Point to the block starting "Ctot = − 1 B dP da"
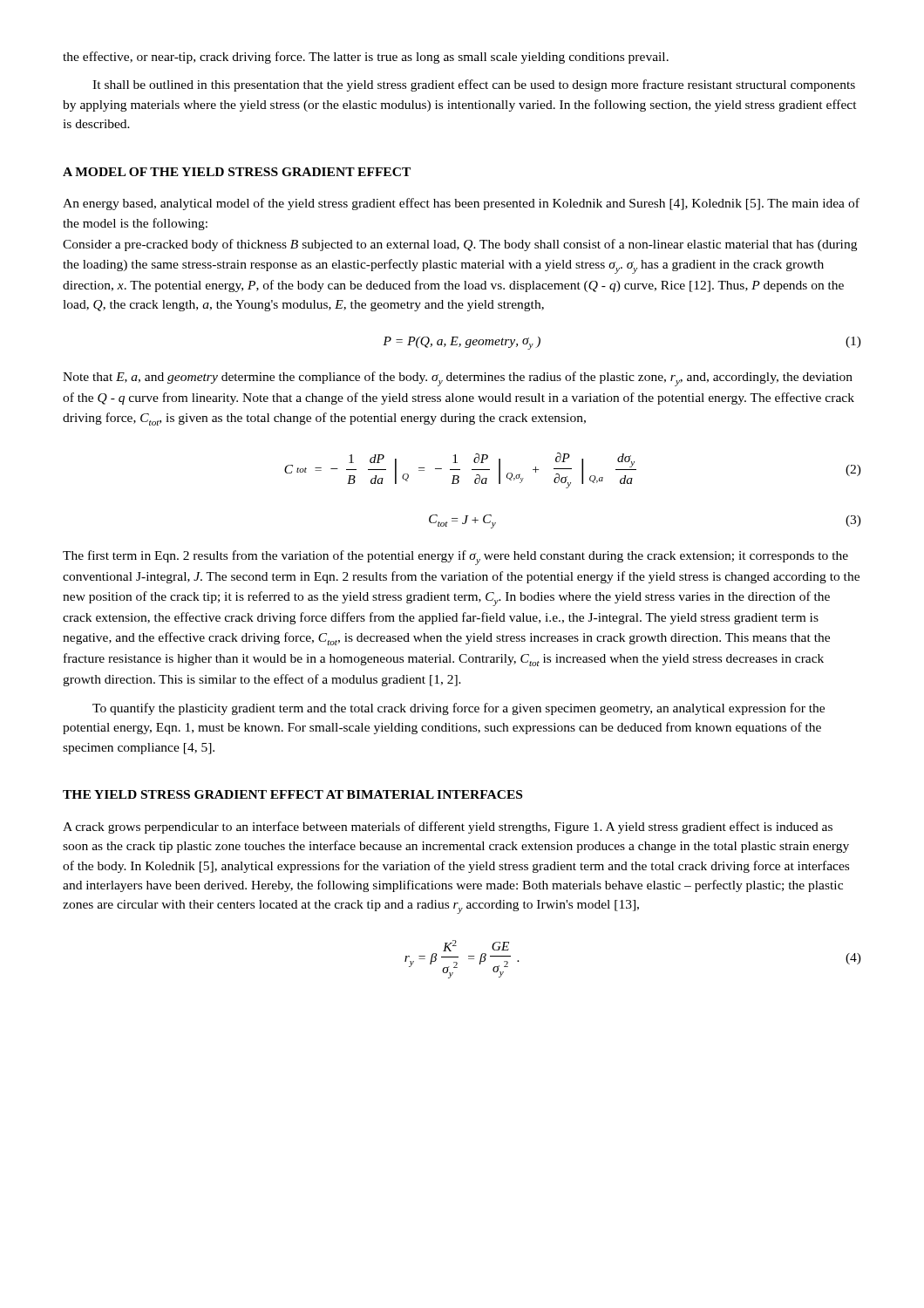Screen dimensions: 1308x924 462,469
